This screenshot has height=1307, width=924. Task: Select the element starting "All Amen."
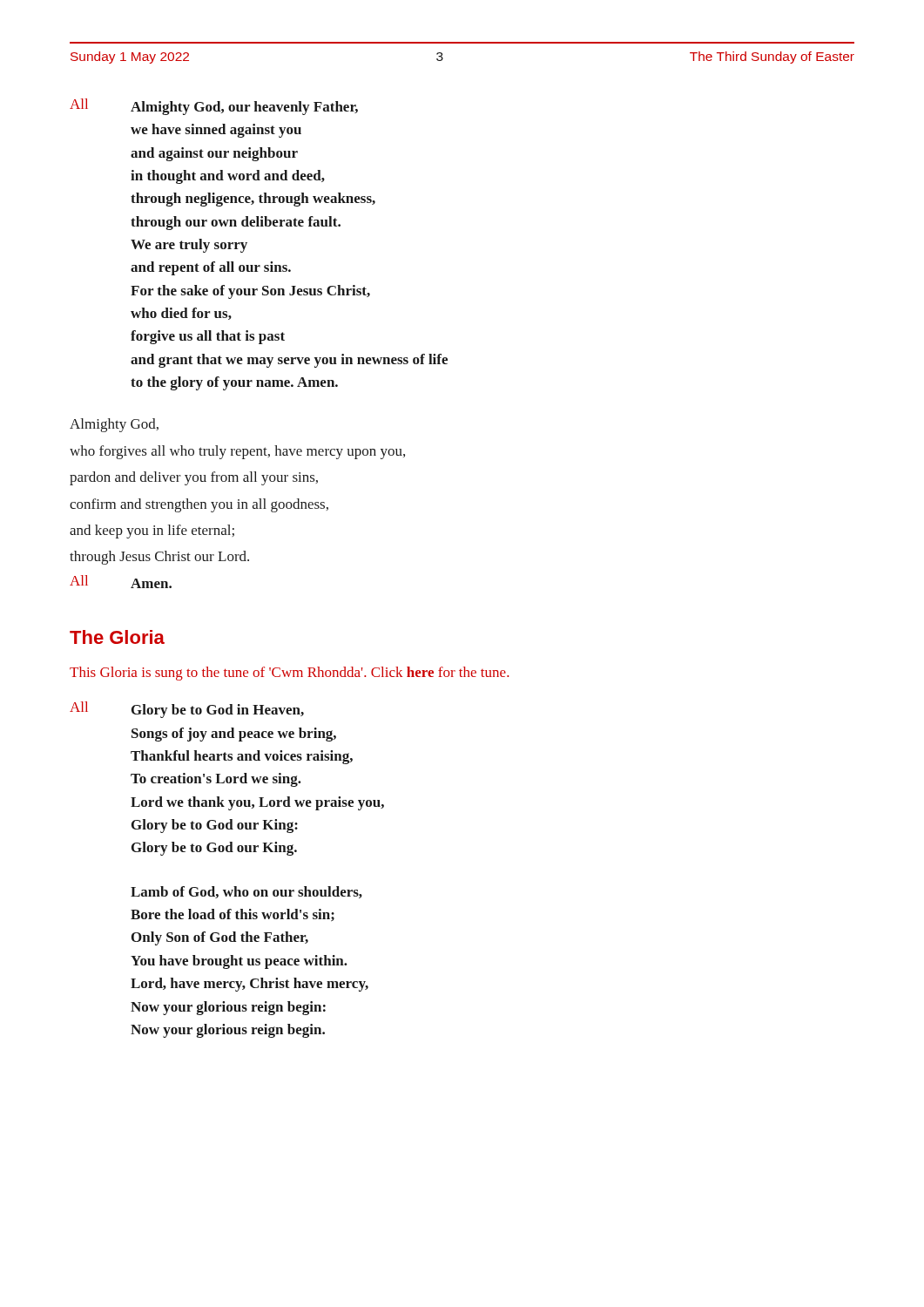click(121, 584)
